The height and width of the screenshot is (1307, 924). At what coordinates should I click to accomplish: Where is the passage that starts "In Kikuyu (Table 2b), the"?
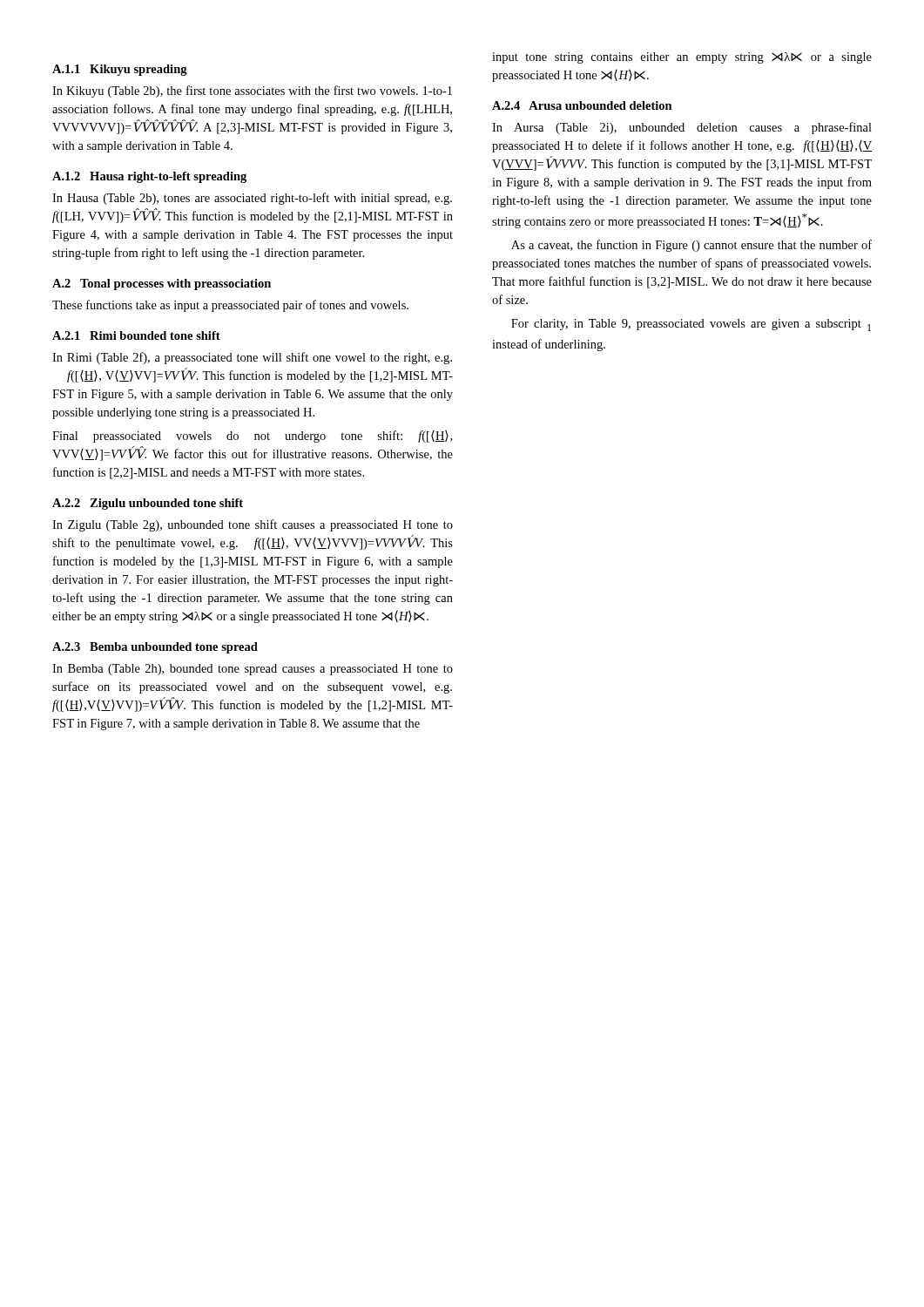253,119
